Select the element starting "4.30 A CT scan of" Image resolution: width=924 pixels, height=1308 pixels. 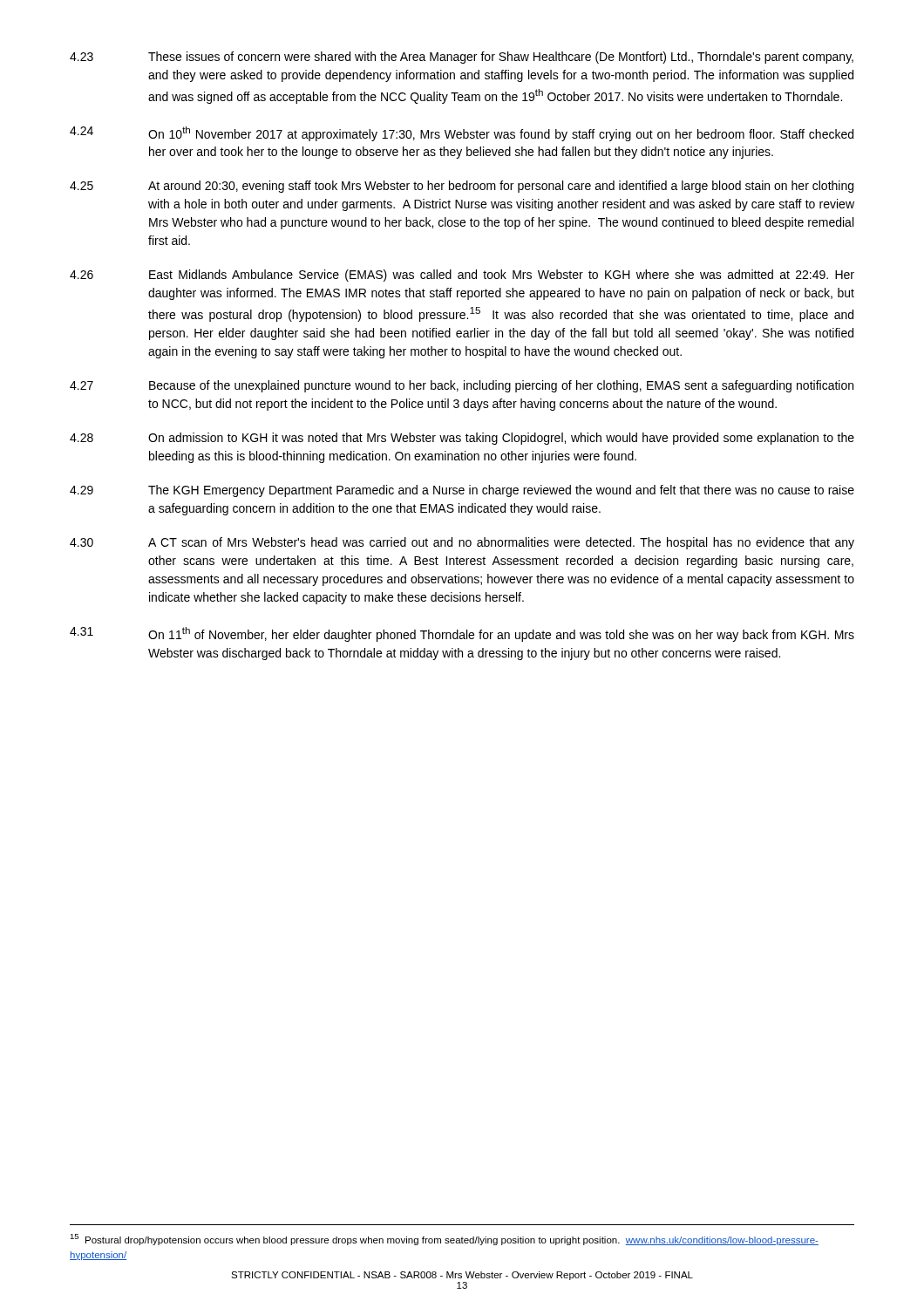[462, 570]
